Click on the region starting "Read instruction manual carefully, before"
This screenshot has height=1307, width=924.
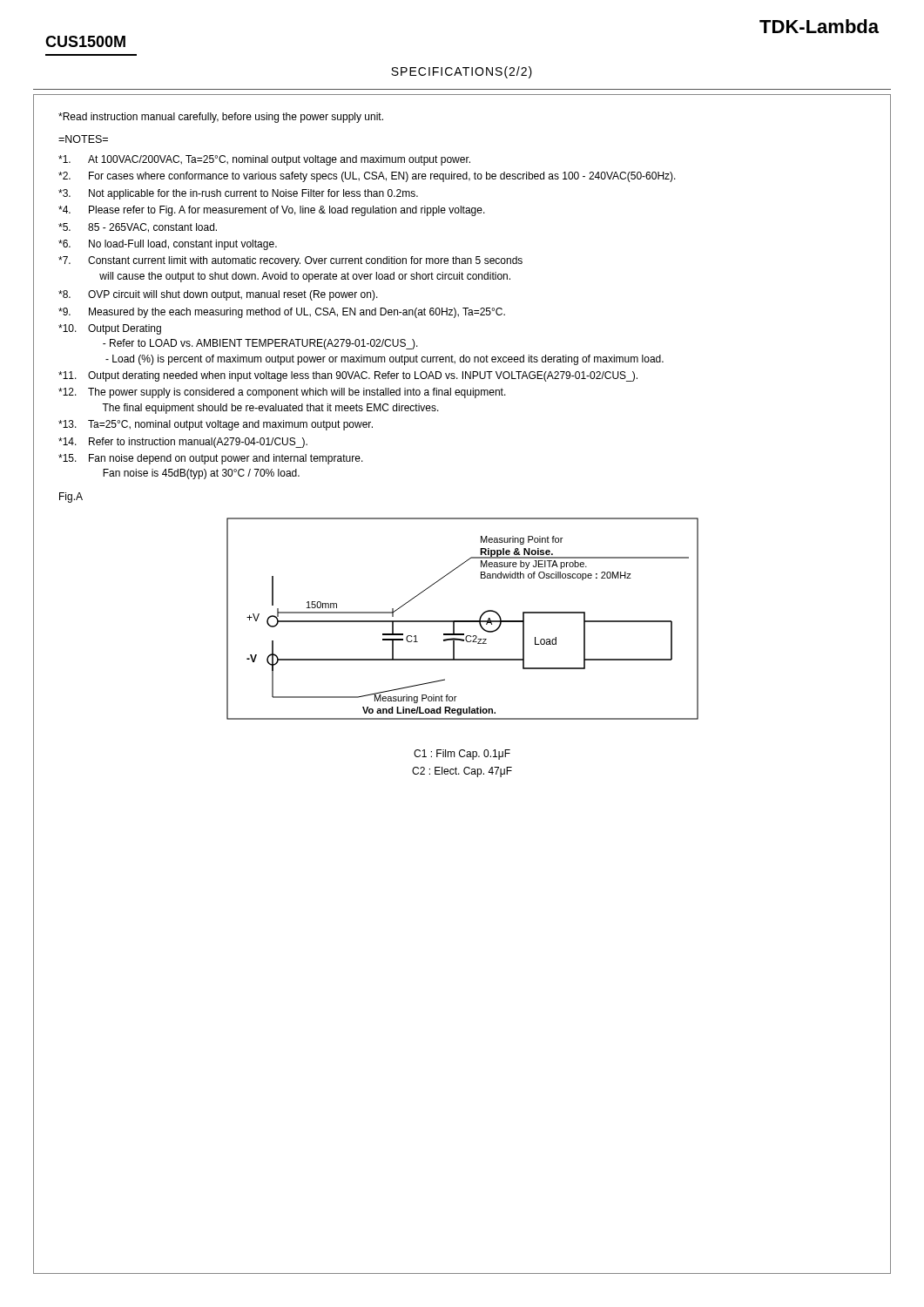tap(221, 117)
